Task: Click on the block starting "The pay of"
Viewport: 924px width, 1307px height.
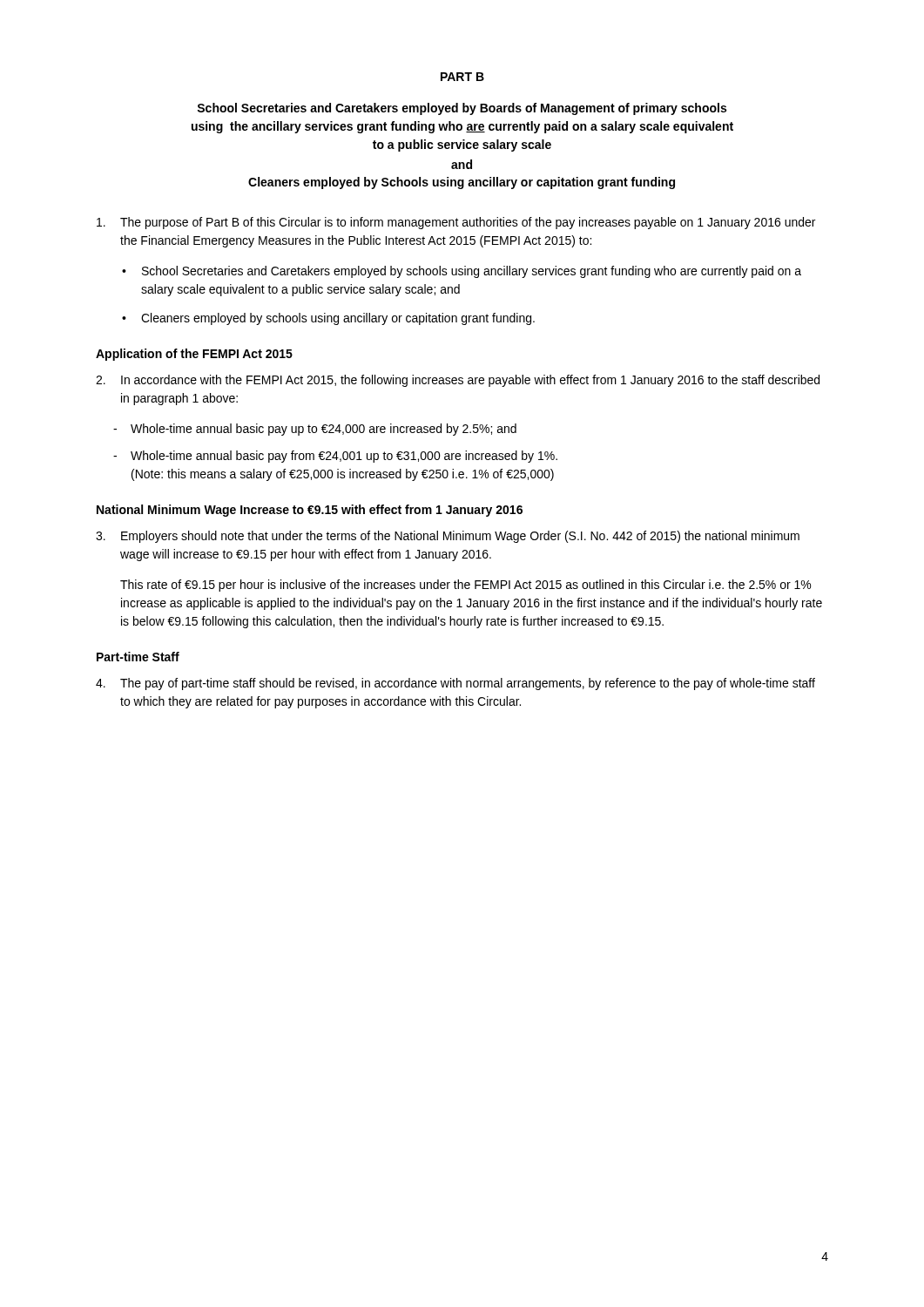Action: pos(462,693)
